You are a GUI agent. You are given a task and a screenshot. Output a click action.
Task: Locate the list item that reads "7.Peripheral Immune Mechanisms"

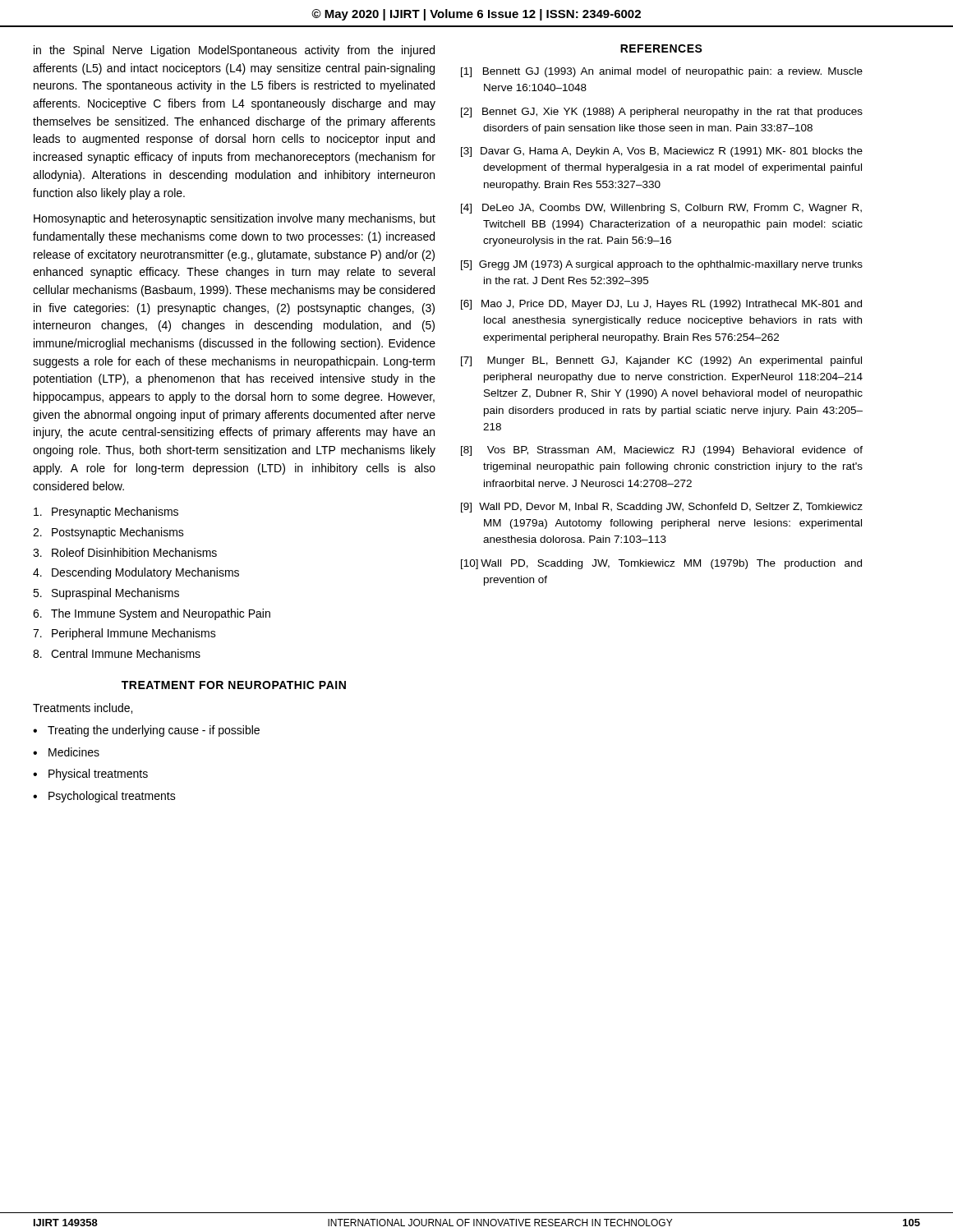coord(124,634)
